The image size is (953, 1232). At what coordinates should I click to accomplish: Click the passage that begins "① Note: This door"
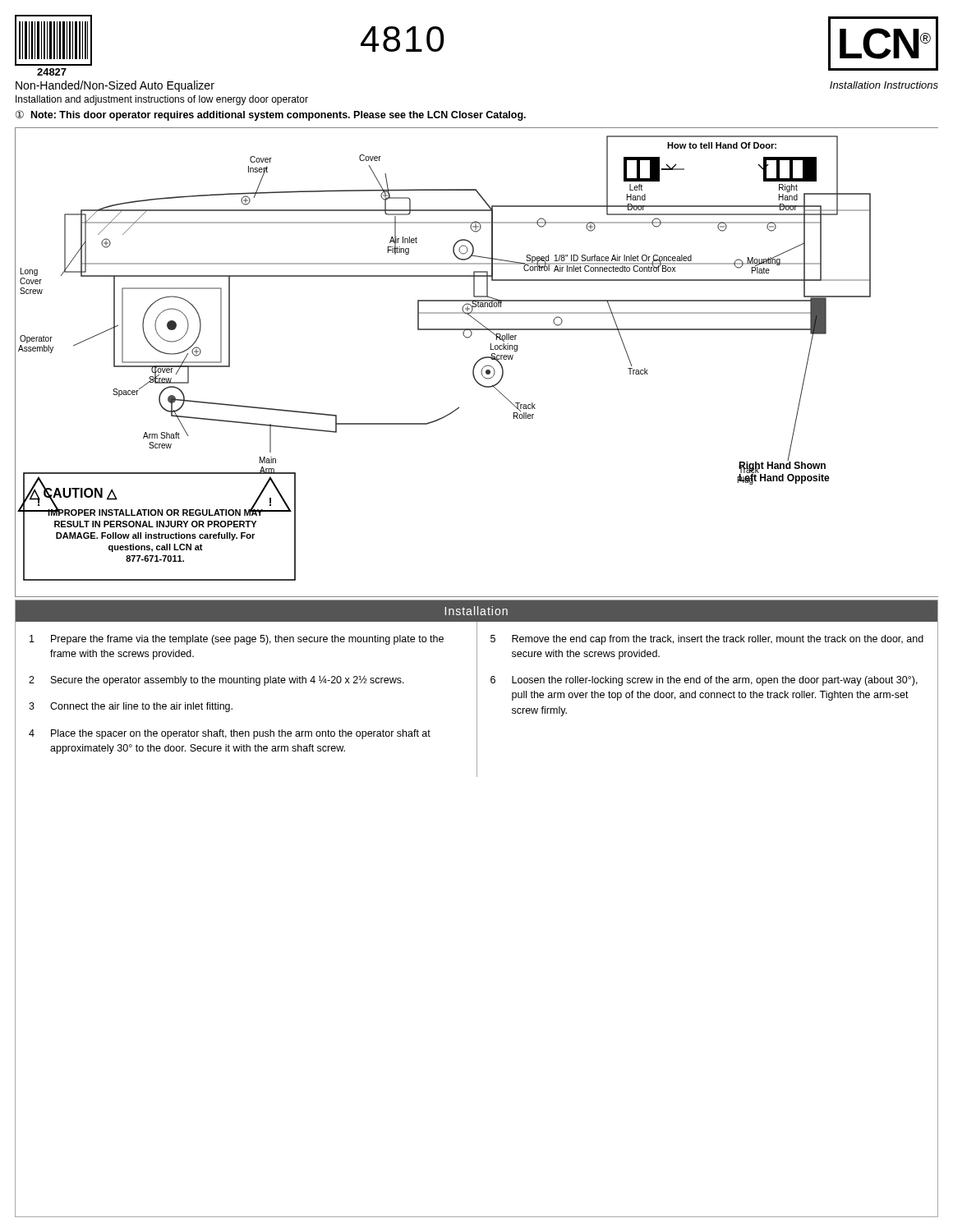pyautogui.click(x=271, y=115)
